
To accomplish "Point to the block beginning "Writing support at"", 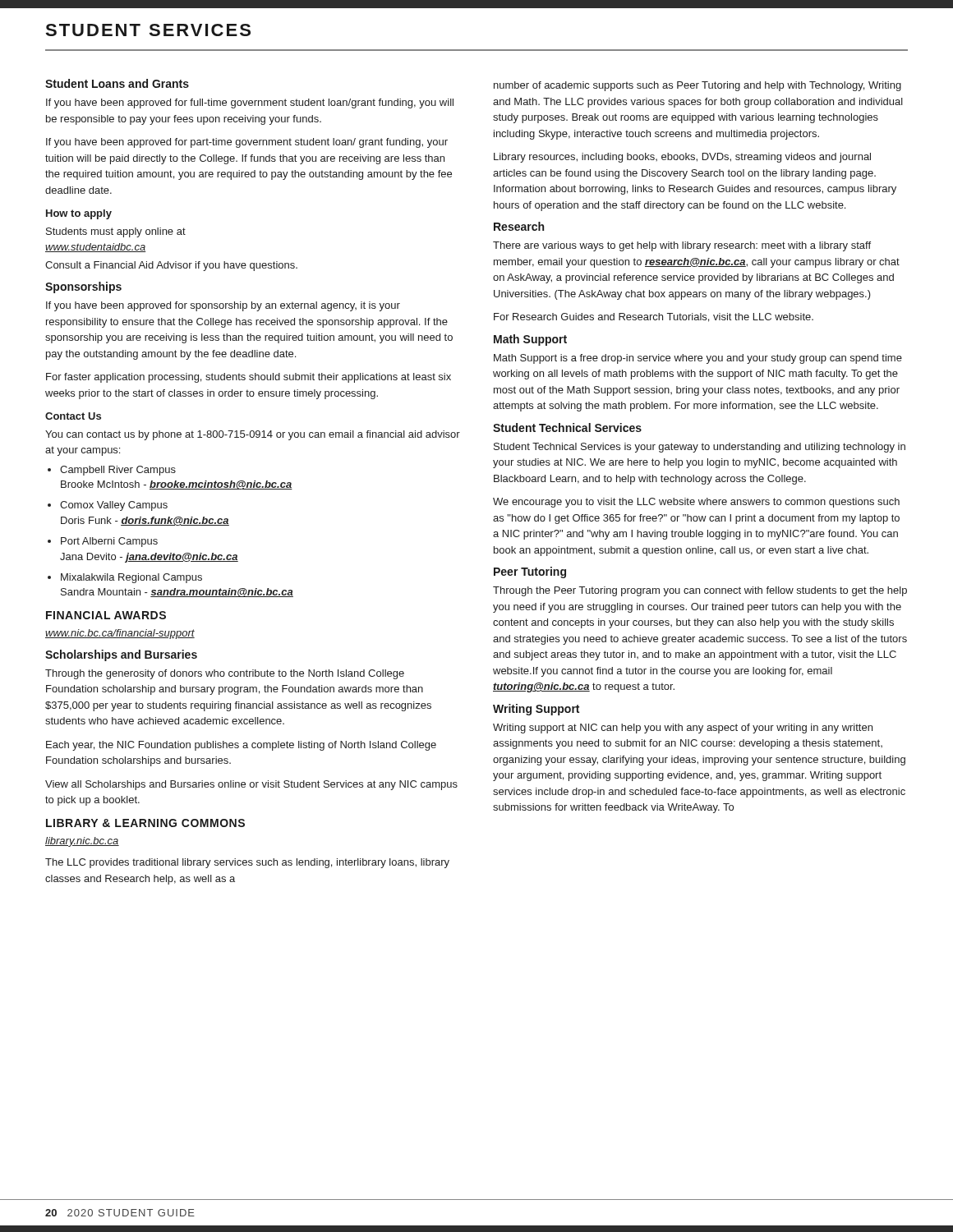I will click(x=699, y=767).
